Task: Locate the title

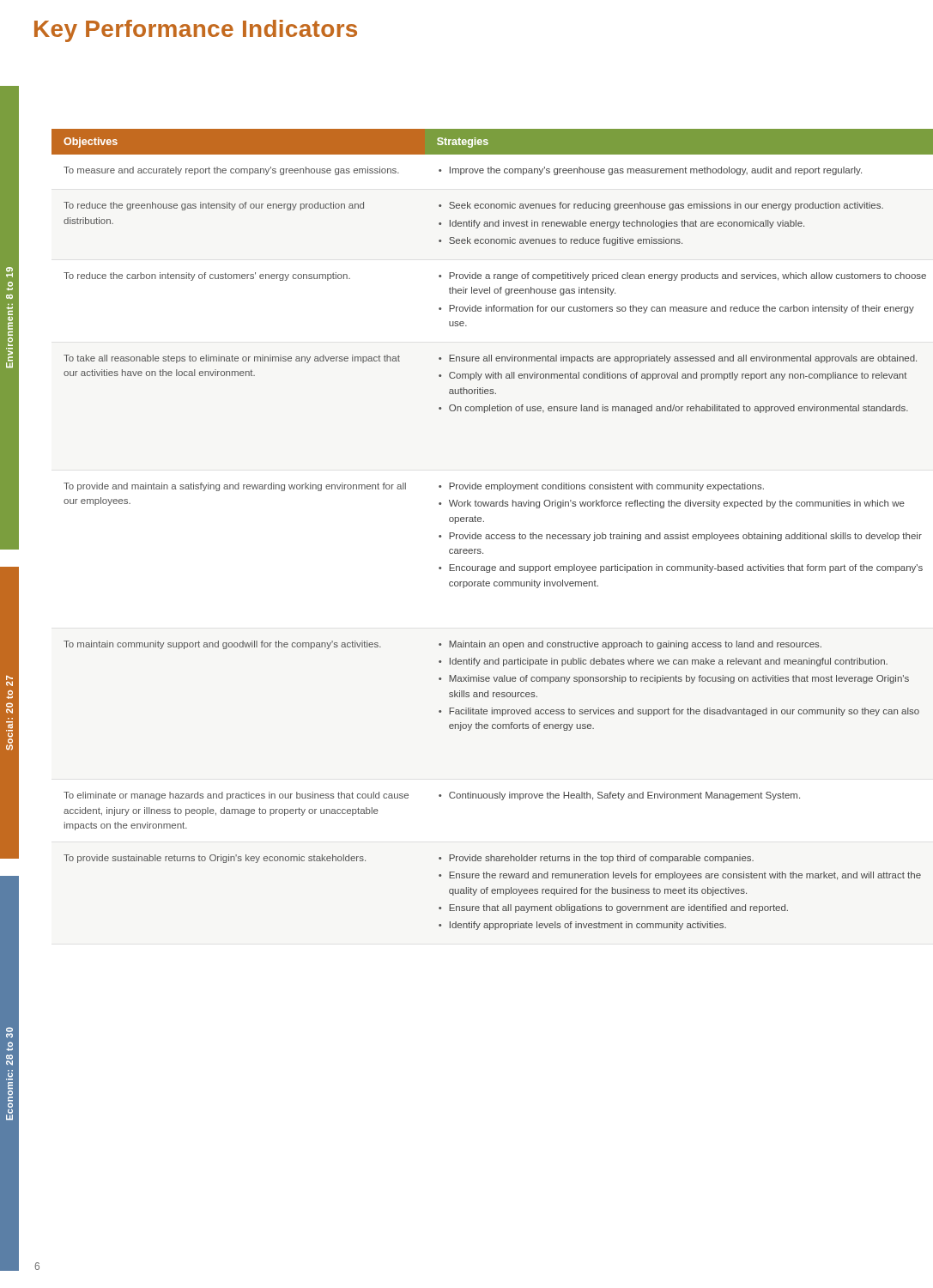Action: pyautogui.click(x=196, y=29)
